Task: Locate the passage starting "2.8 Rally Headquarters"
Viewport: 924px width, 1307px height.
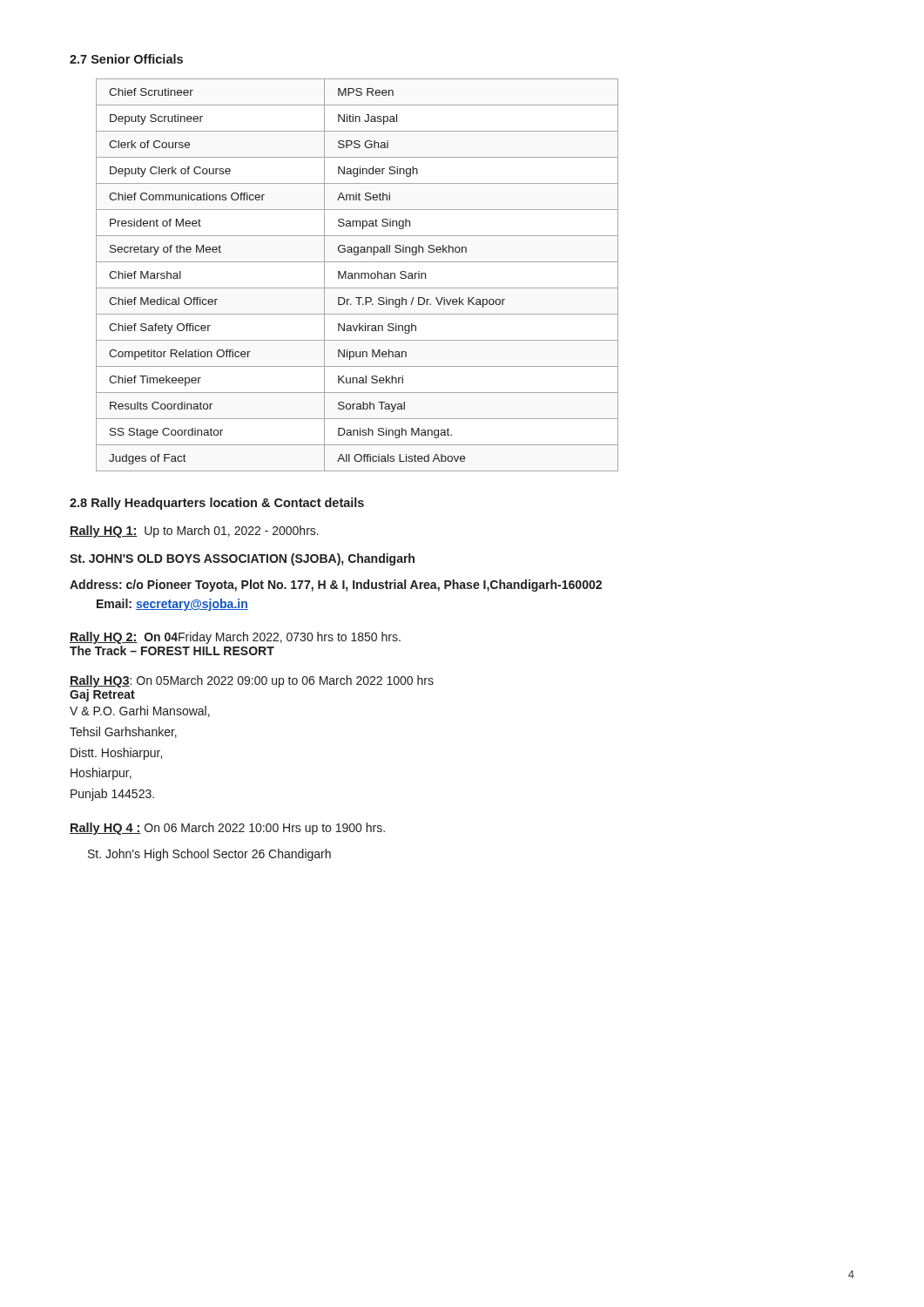Action: 217,503
